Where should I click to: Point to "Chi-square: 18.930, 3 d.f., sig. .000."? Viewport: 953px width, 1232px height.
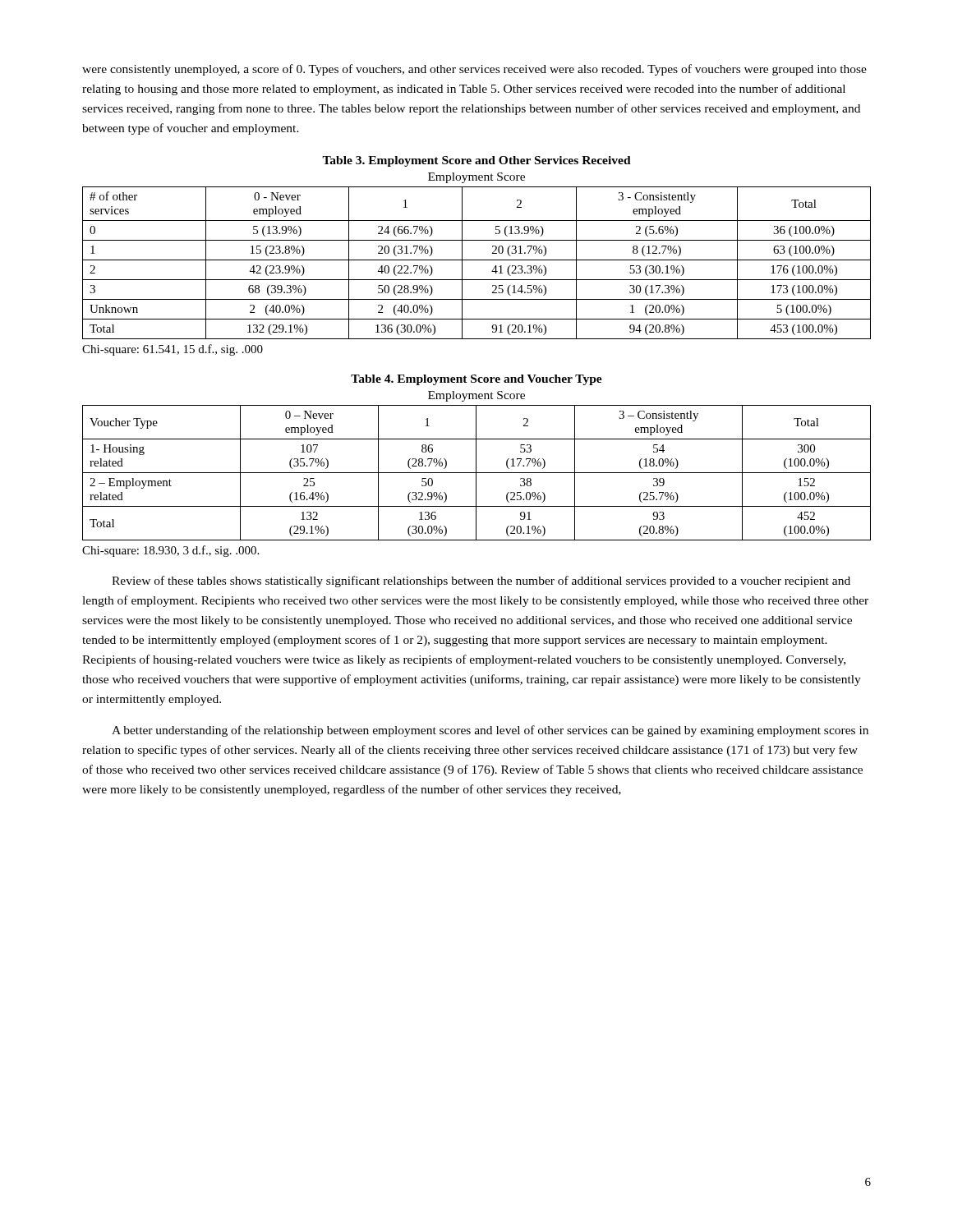pos(171,550)
